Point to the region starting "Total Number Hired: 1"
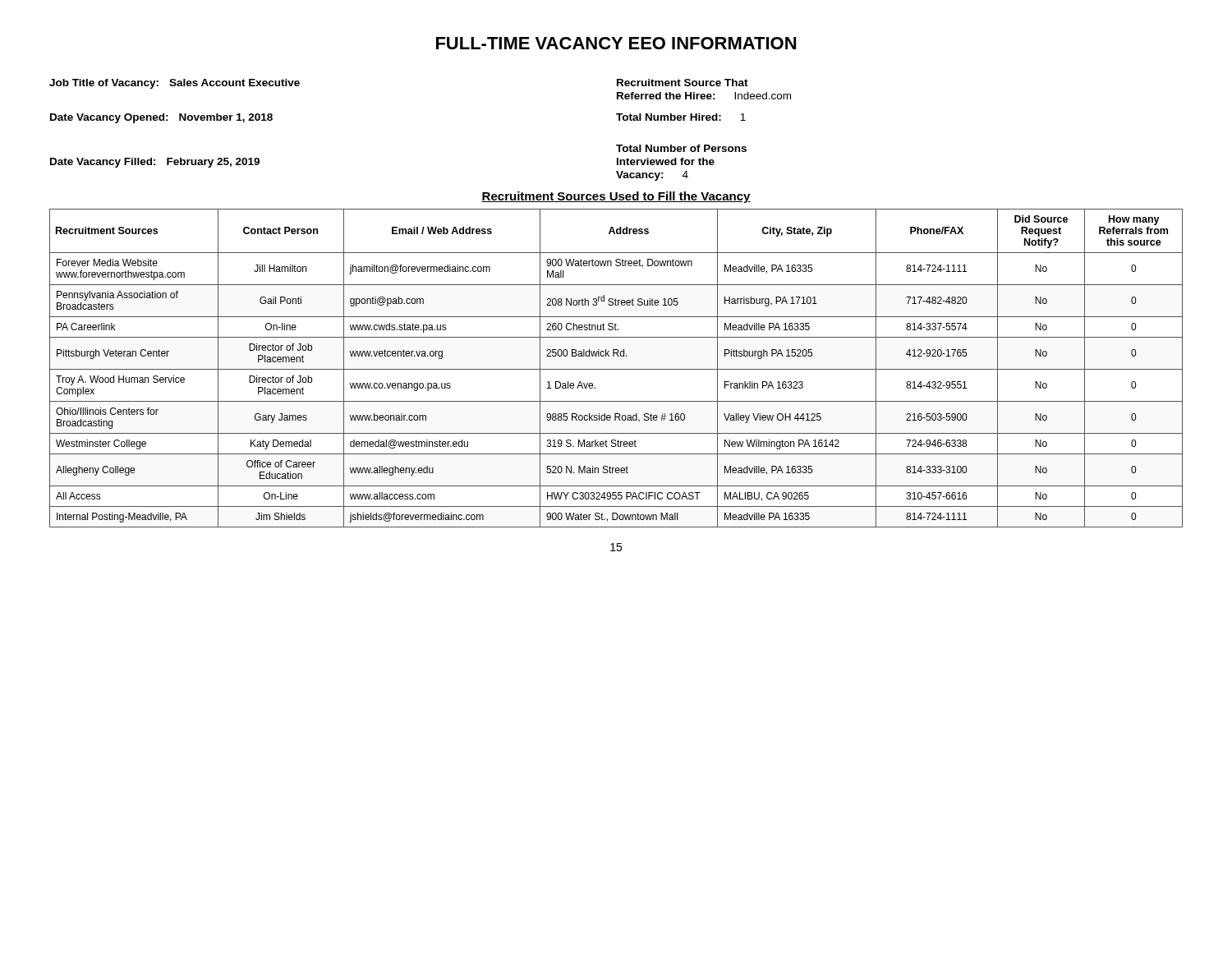The width and height of the screenshot is (1232, 953). click(x=681, y=117)
